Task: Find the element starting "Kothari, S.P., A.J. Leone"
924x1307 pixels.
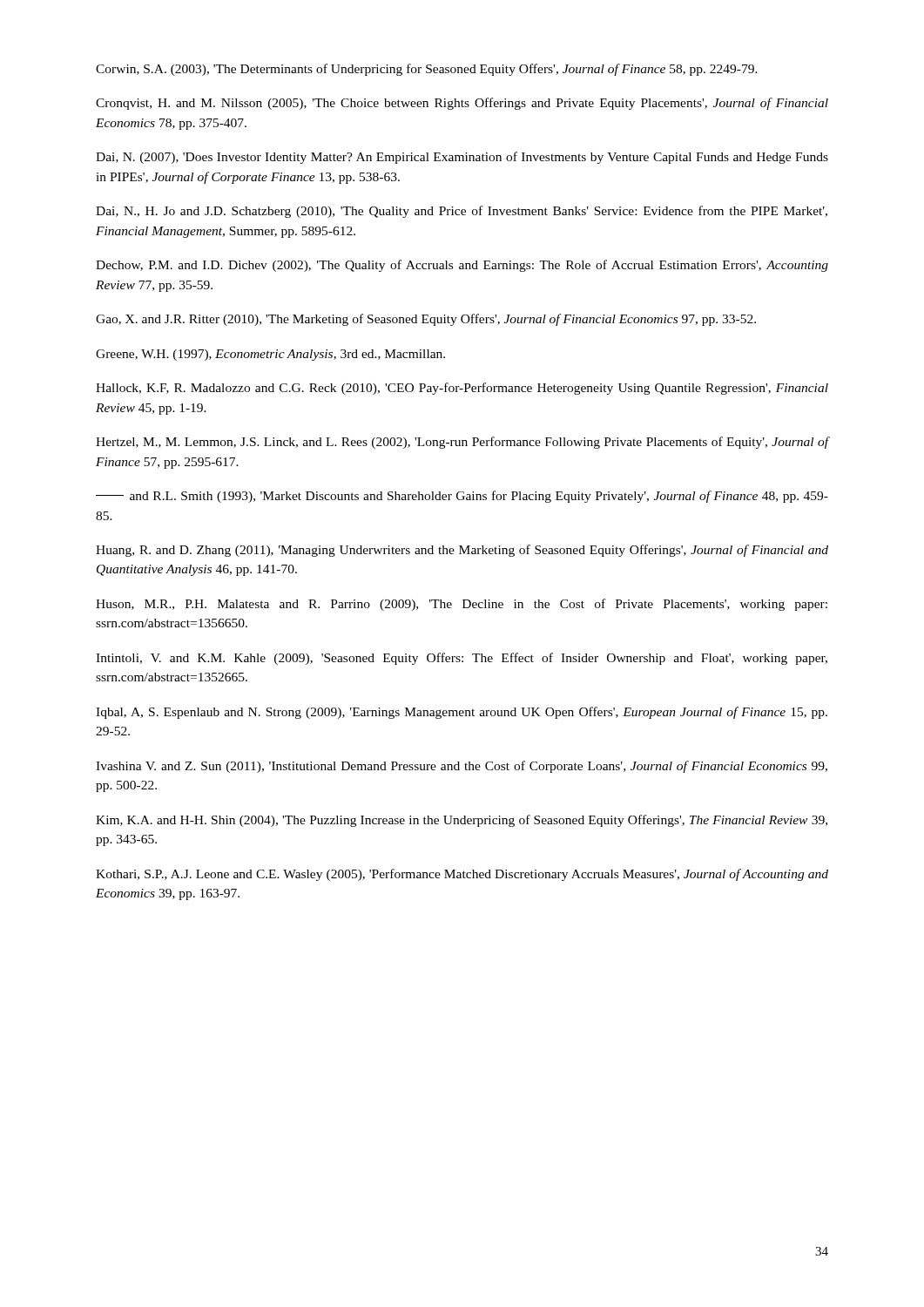Action: [462, 883]
